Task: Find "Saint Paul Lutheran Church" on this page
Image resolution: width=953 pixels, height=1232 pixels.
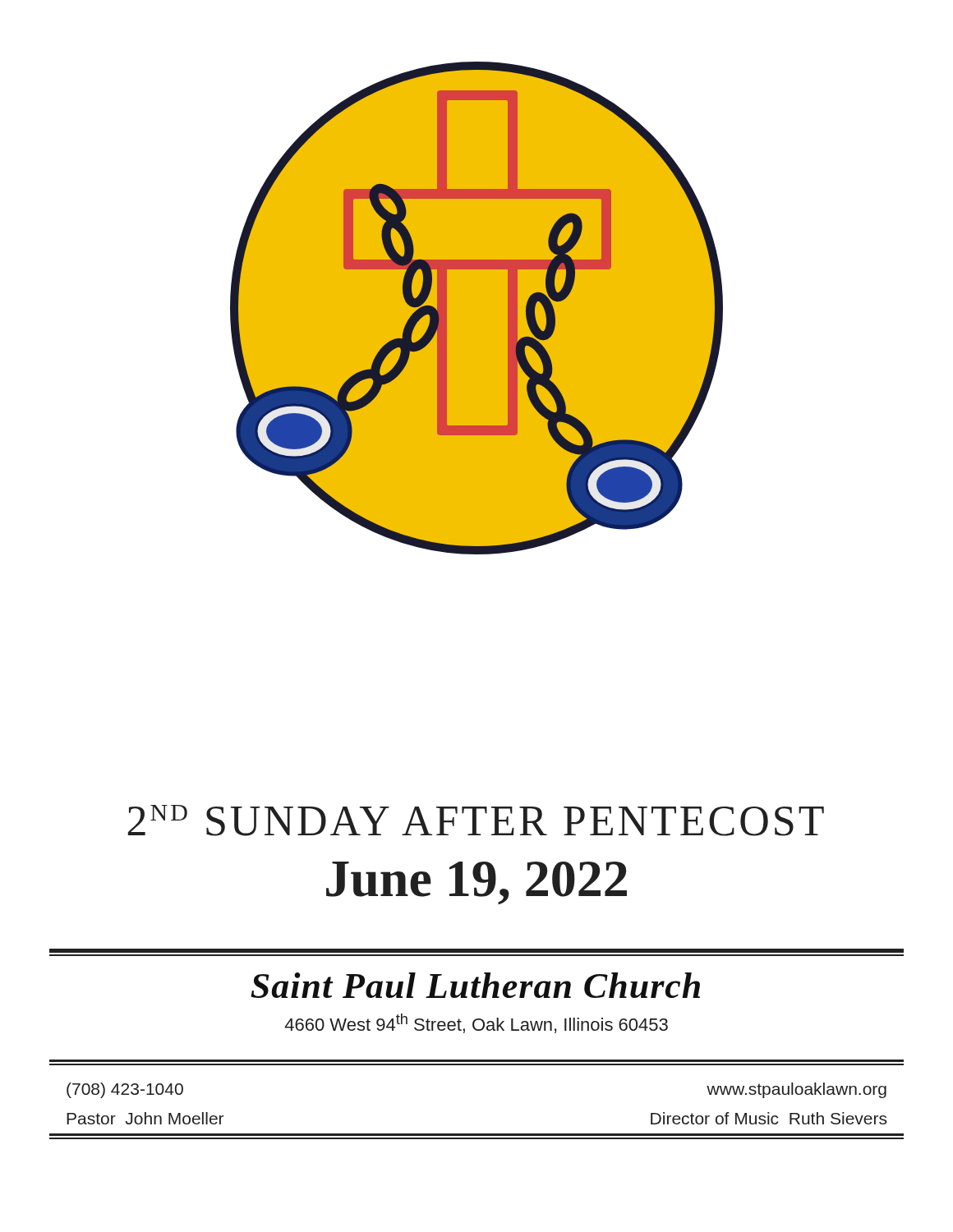Action: click(x=476, y=986)
